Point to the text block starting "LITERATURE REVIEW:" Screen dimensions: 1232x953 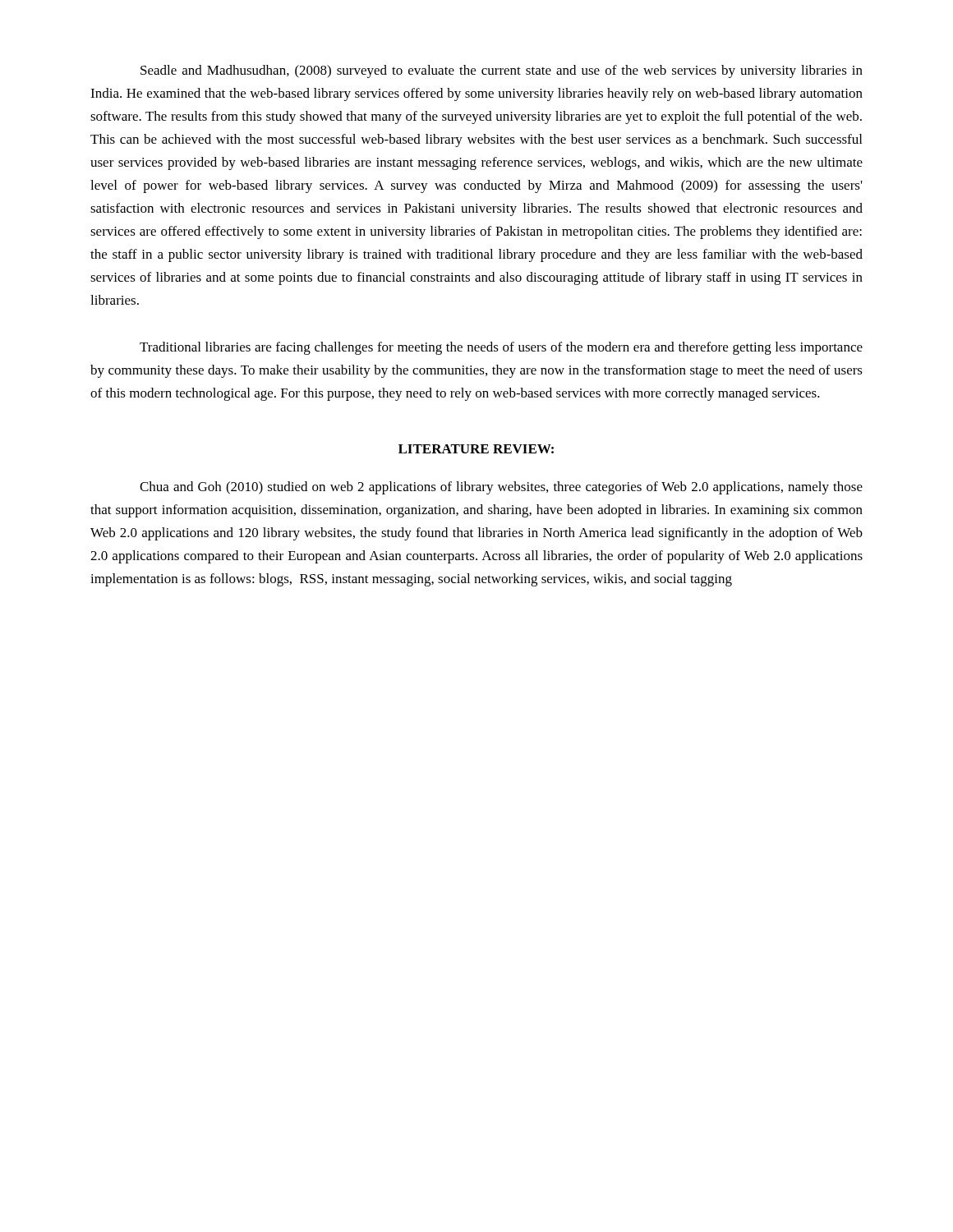click(476, 449)
